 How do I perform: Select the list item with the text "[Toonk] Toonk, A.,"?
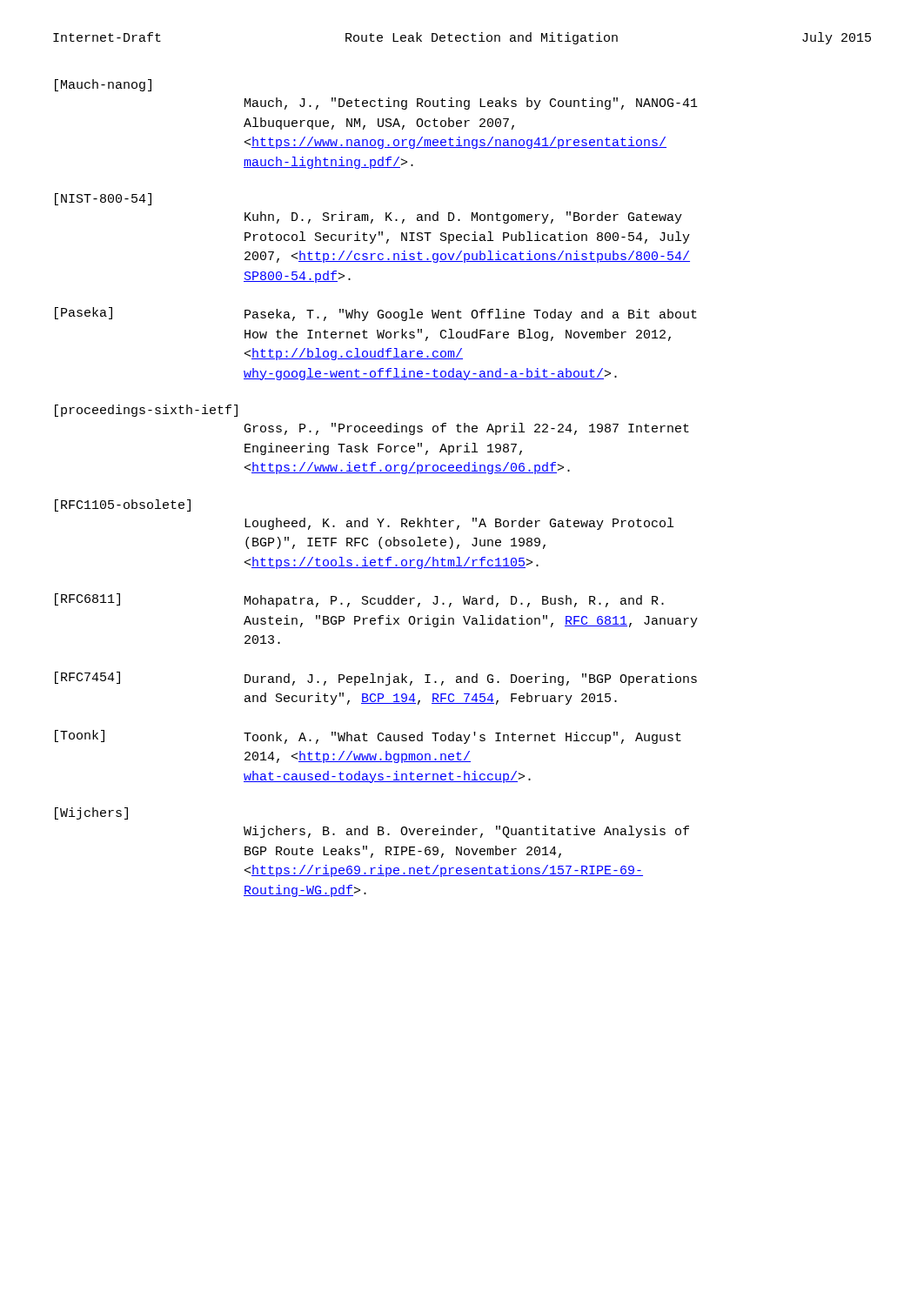367,758
